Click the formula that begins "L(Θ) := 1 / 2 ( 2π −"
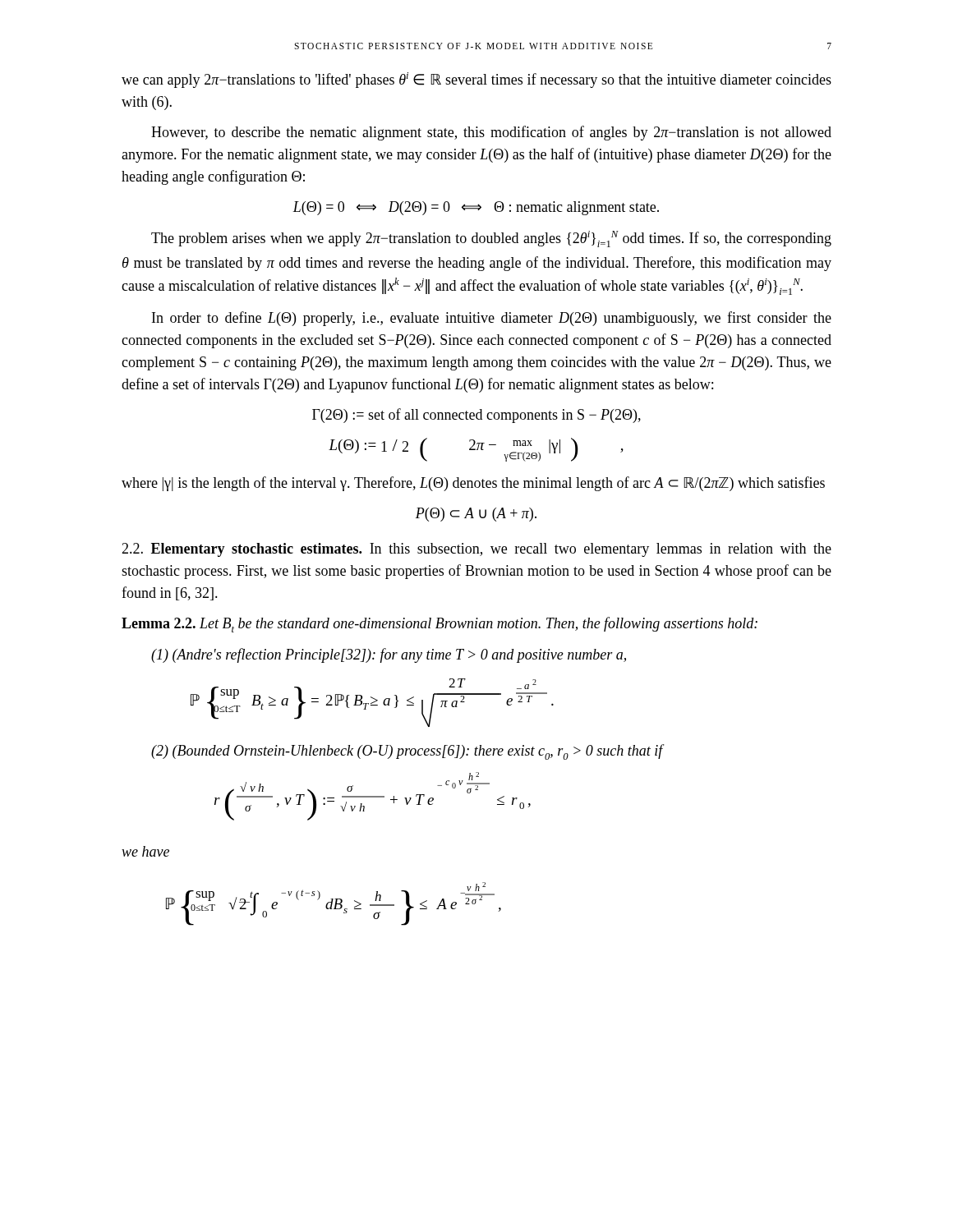953x1232 pixels. click(476, 447)
